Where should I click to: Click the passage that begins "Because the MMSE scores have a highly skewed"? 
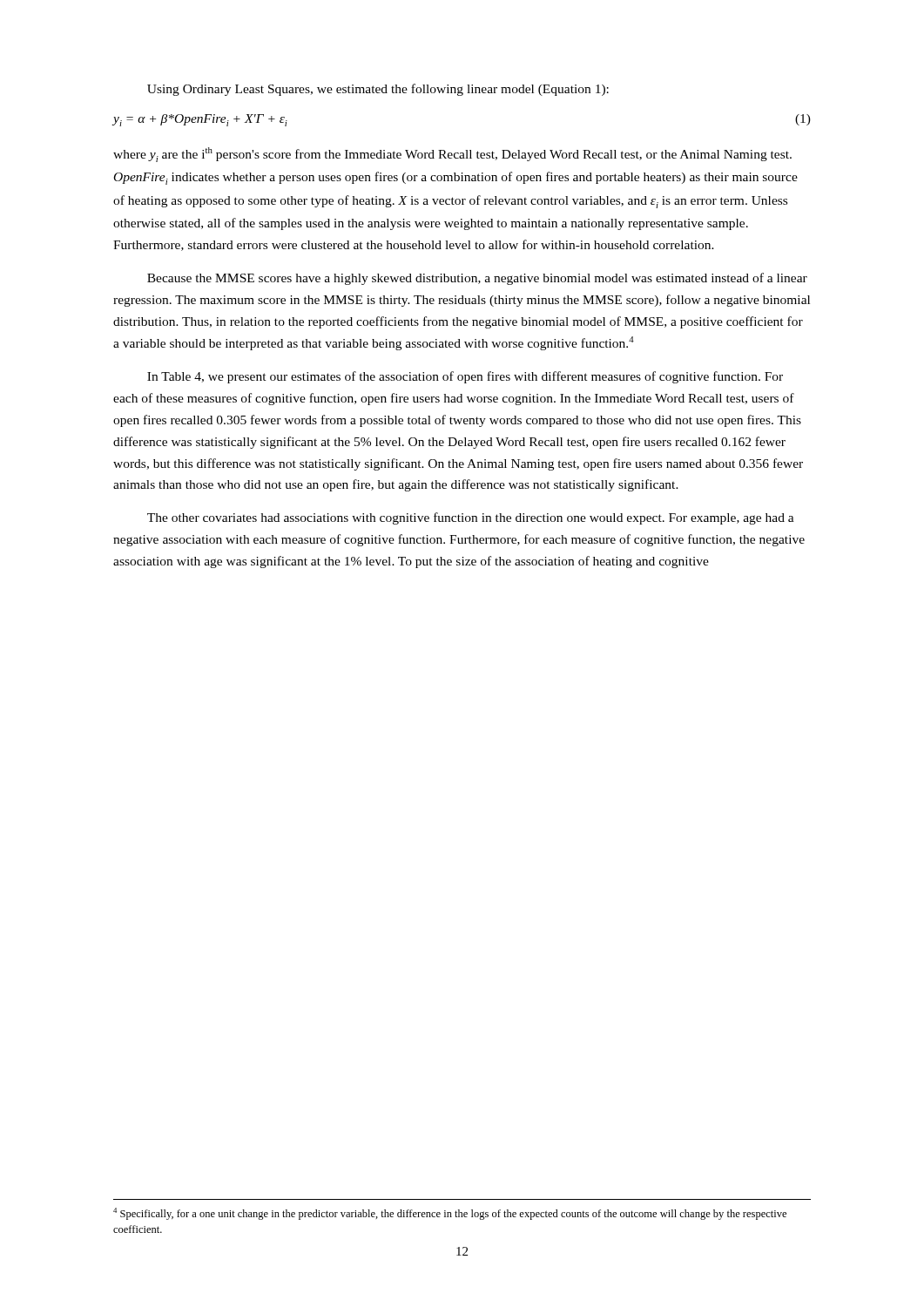click(462, 310)
